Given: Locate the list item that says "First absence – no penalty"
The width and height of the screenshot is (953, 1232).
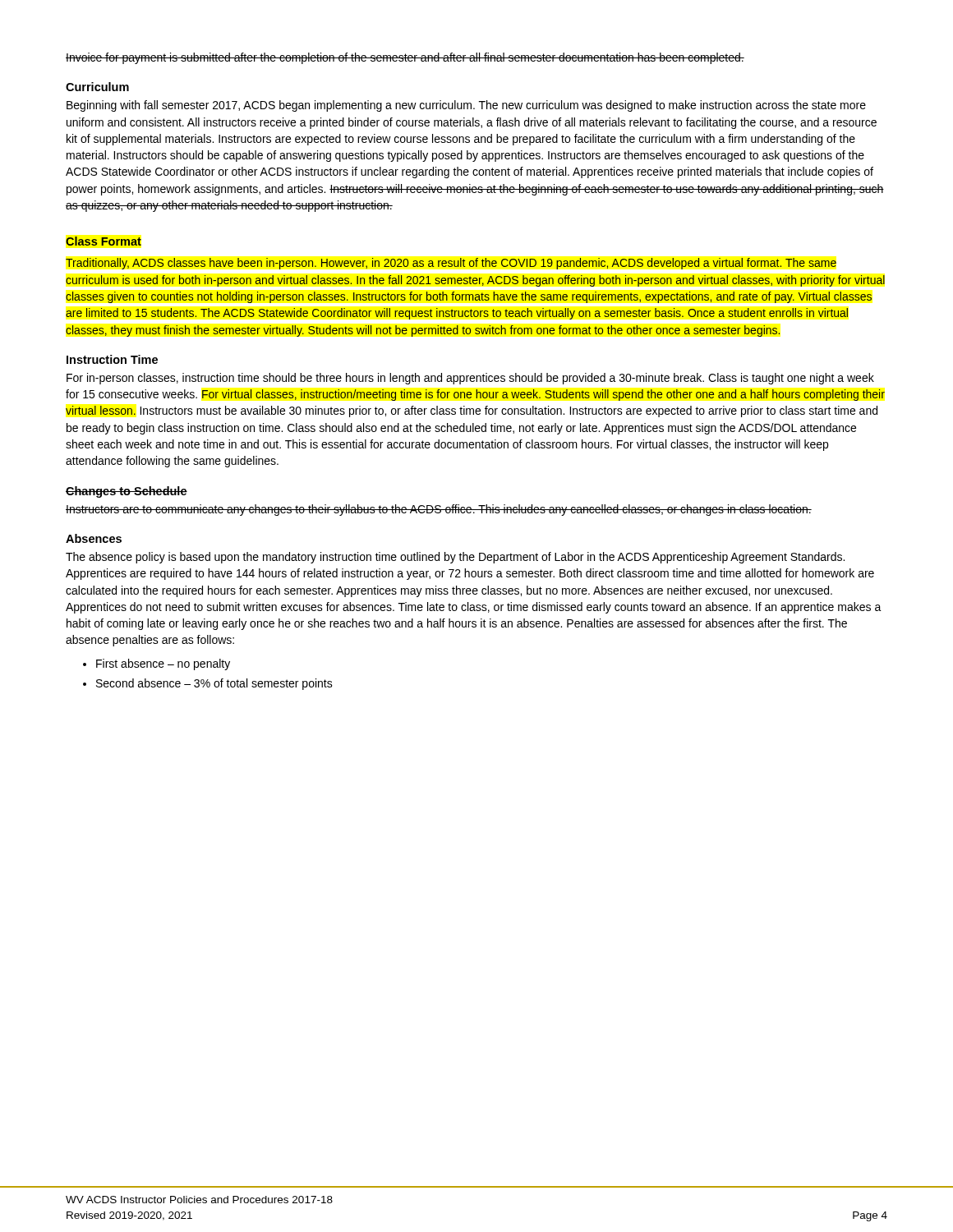Looking at the screenshot, I should [x=157, y=664].
